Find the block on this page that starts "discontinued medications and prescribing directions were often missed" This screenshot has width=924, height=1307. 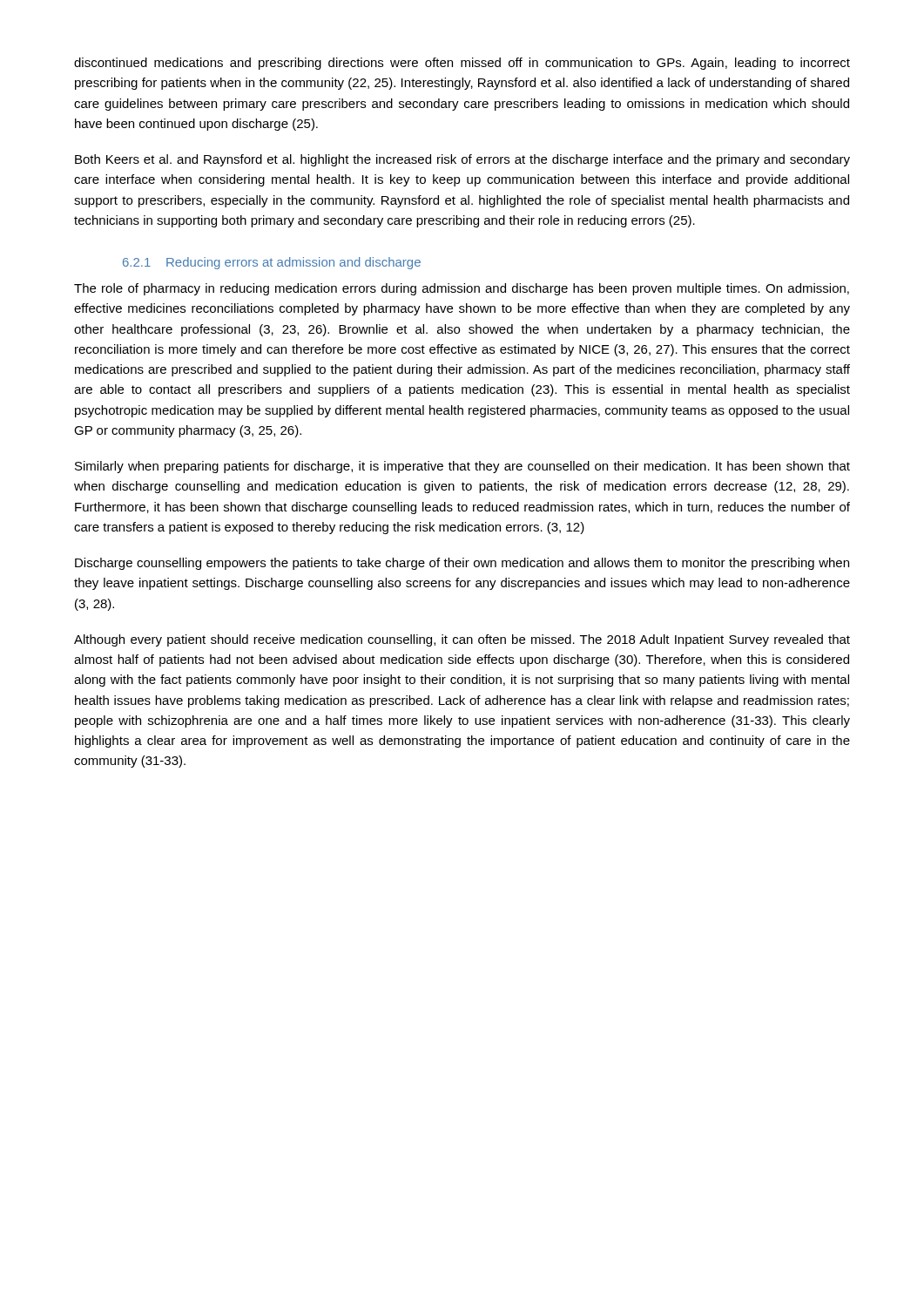462,93
